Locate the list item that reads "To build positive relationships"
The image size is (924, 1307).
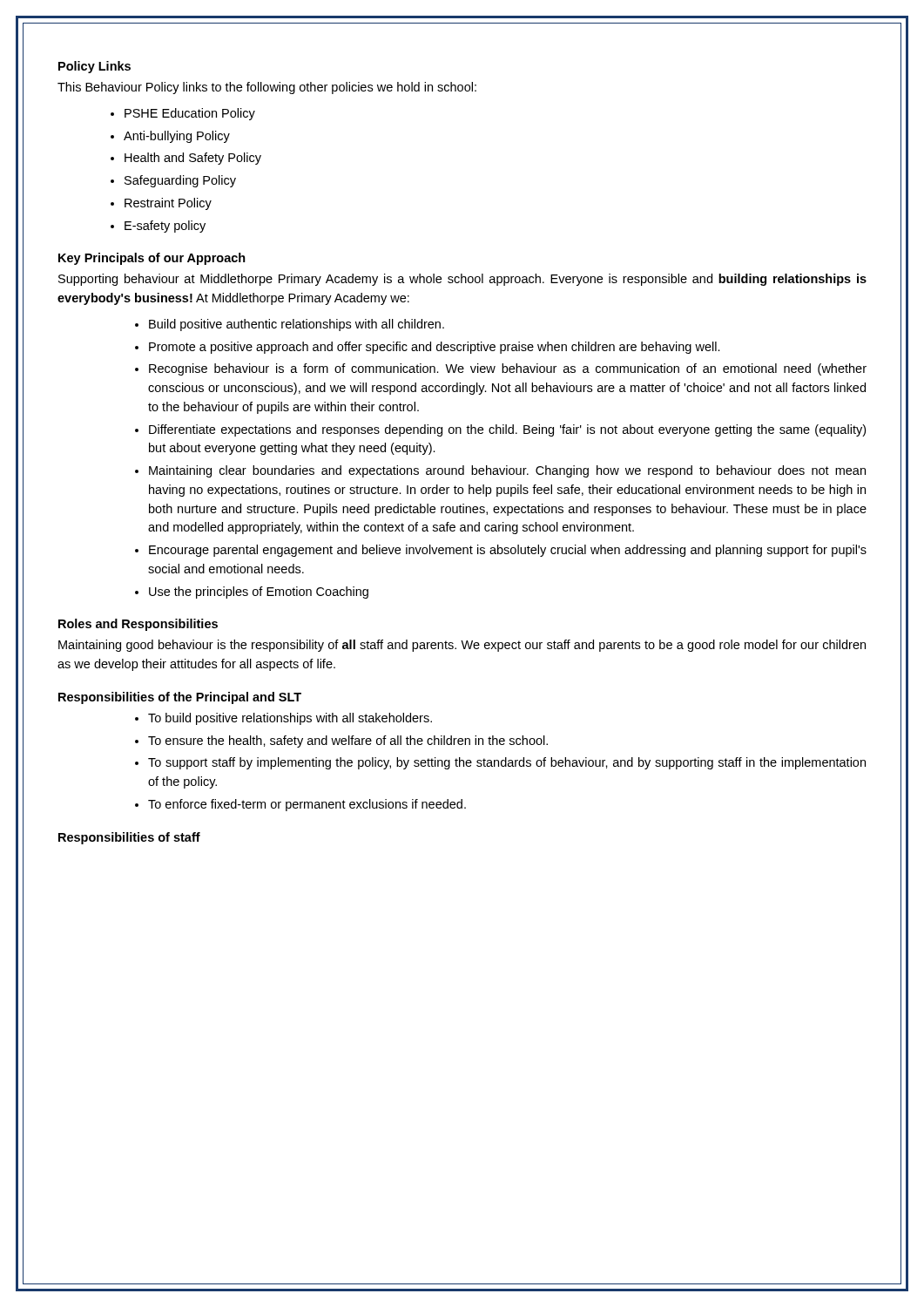[291, 718]
